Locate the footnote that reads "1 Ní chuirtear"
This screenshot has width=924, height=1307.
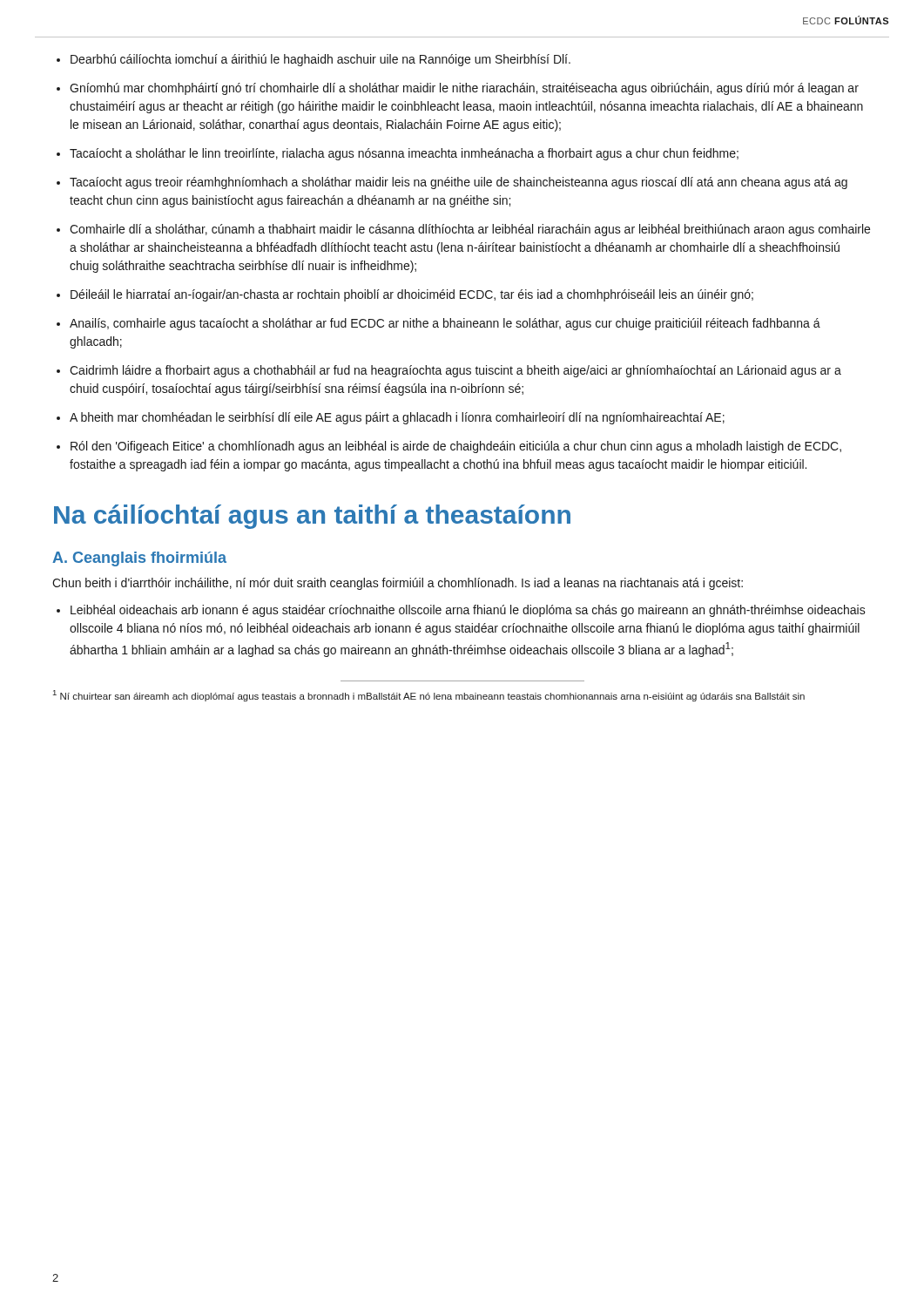429,694
